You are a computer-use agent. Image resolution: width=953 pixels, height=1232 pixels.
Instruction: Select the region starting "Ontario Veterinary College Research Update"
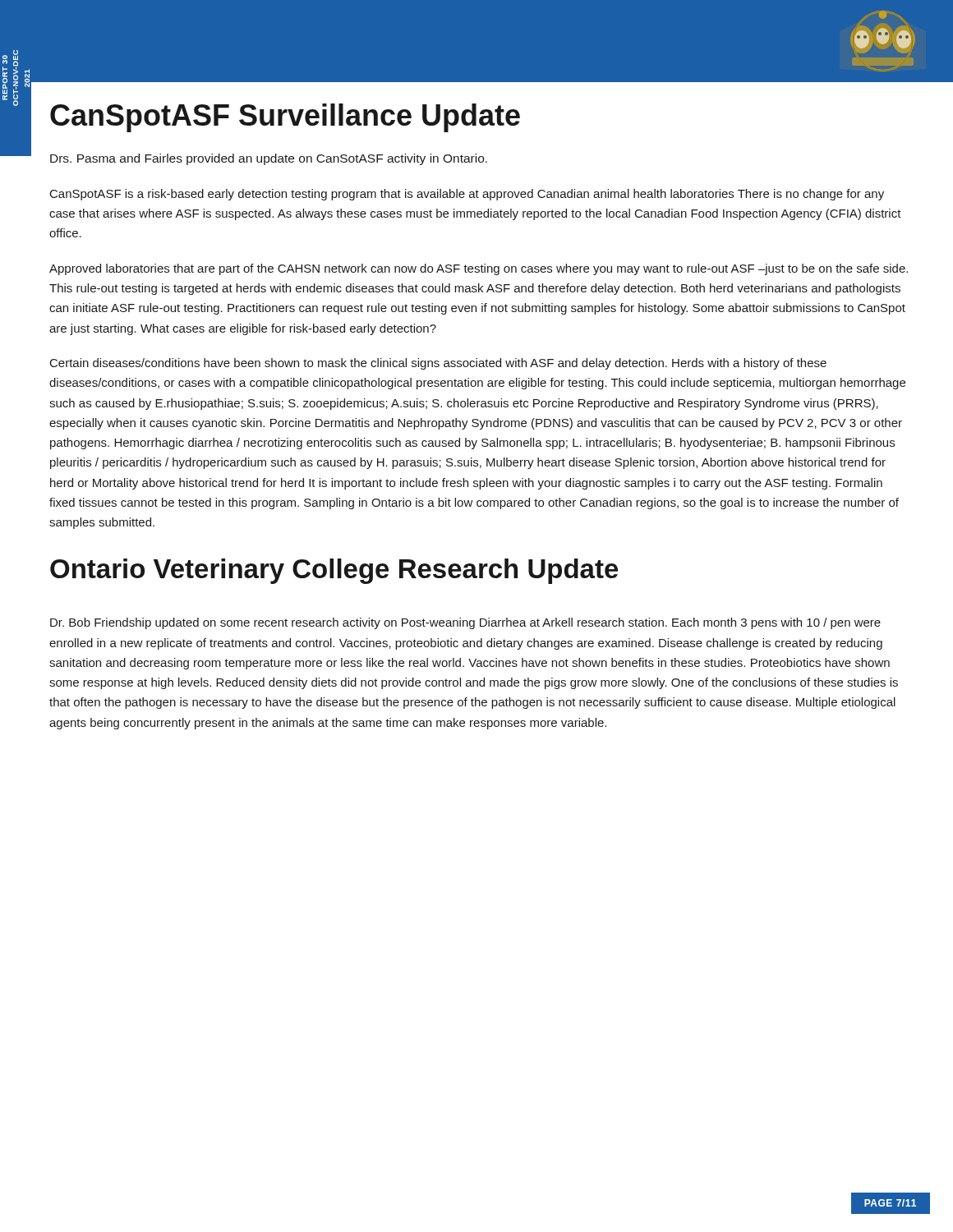pos(334,569)
